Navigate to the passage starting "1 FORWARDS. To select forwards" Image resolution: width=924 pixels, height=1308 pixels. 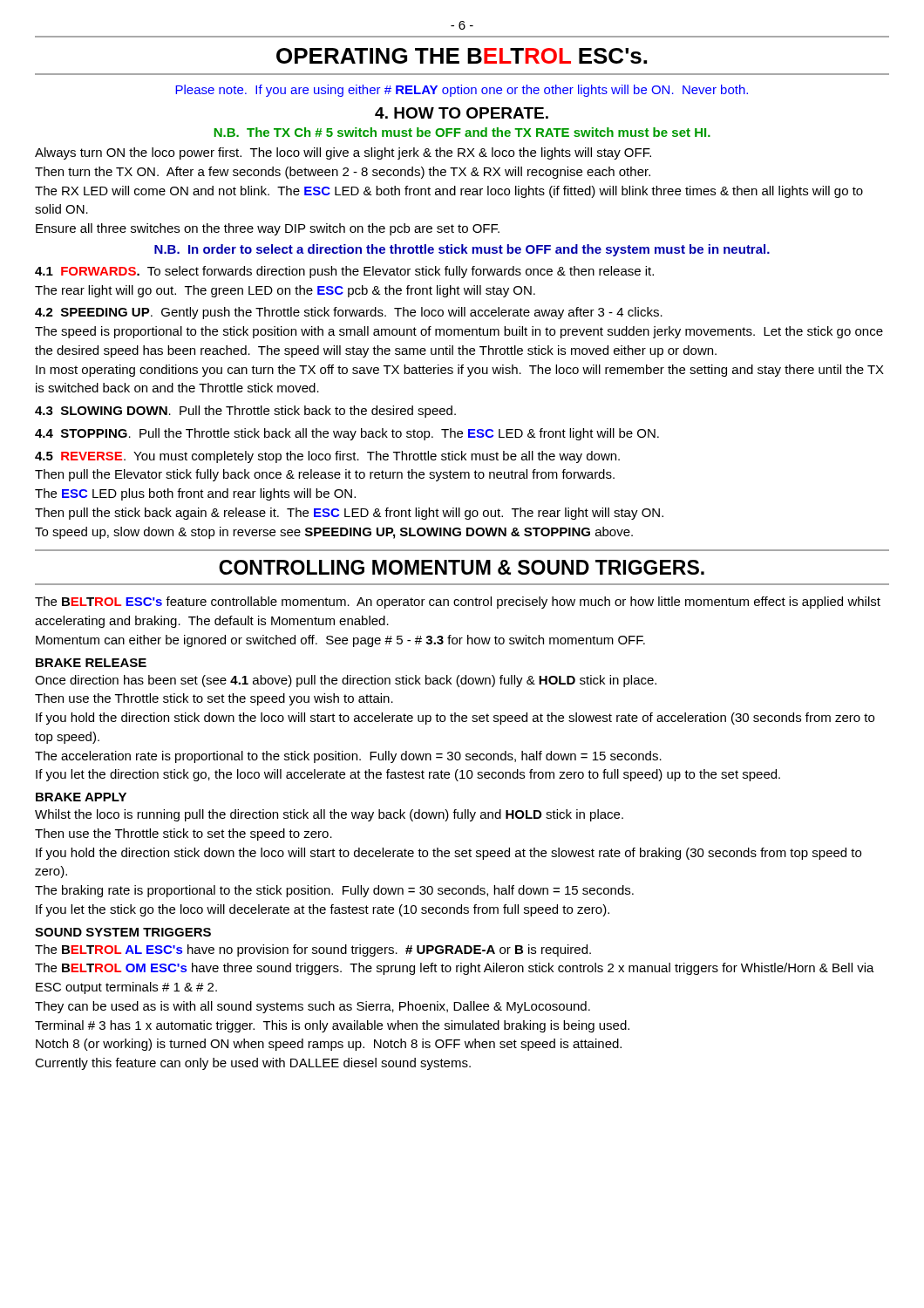coord(345,280)
